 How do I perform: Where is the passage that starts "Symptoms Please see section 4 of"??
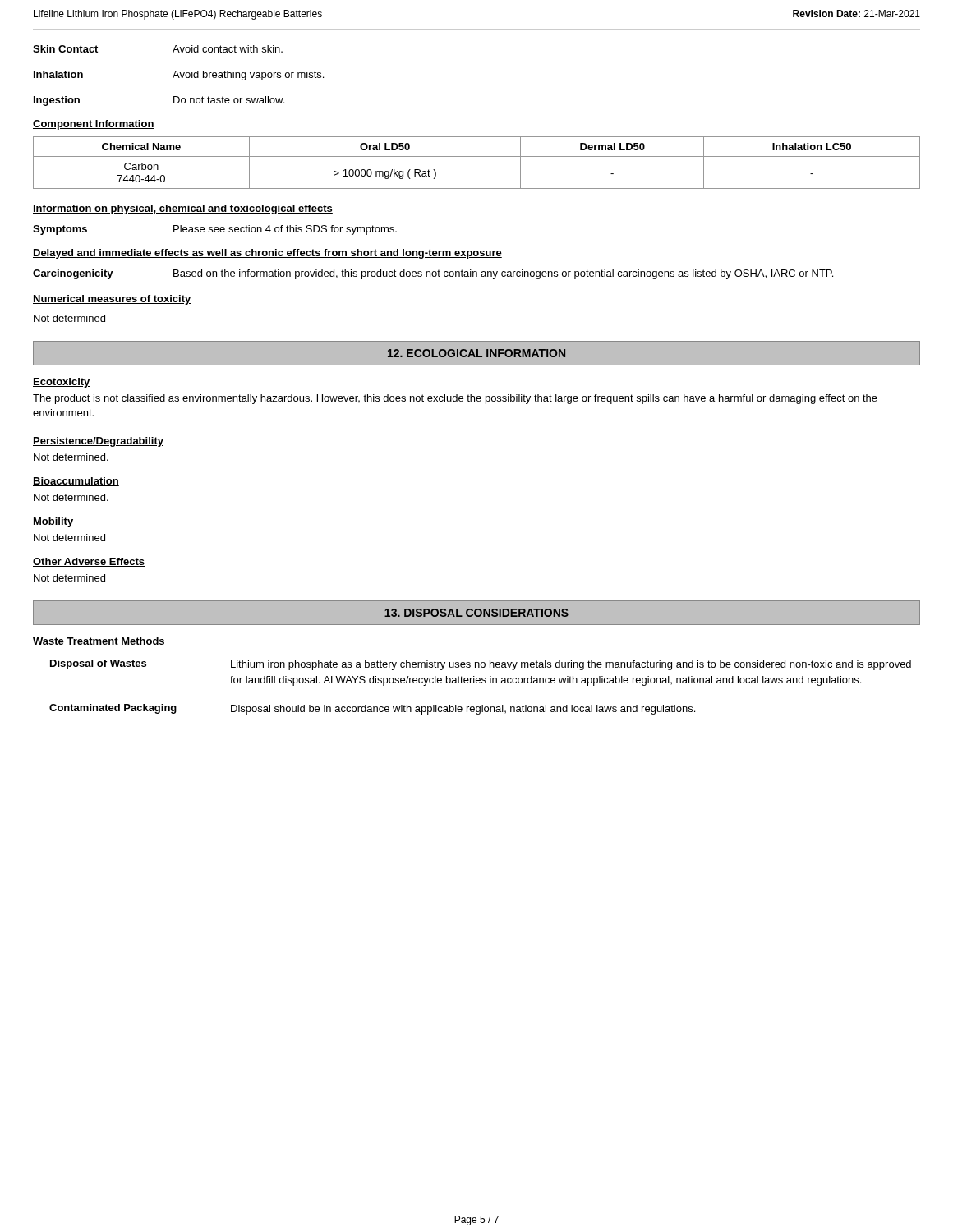(x=215, y=230)
